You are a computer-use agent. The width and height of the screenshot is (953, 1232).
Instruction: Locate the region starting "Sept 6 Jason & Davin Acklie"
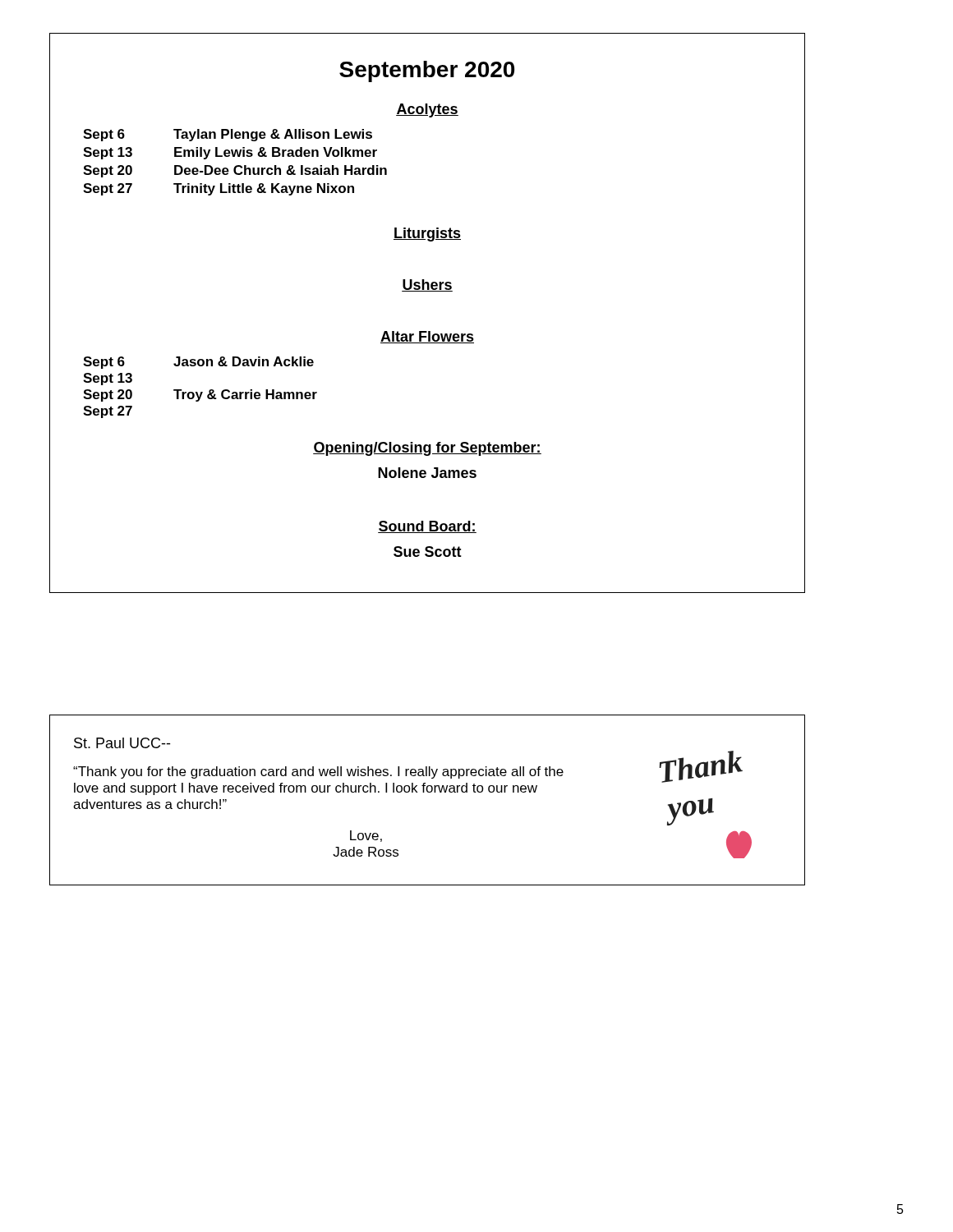point(199,362)
